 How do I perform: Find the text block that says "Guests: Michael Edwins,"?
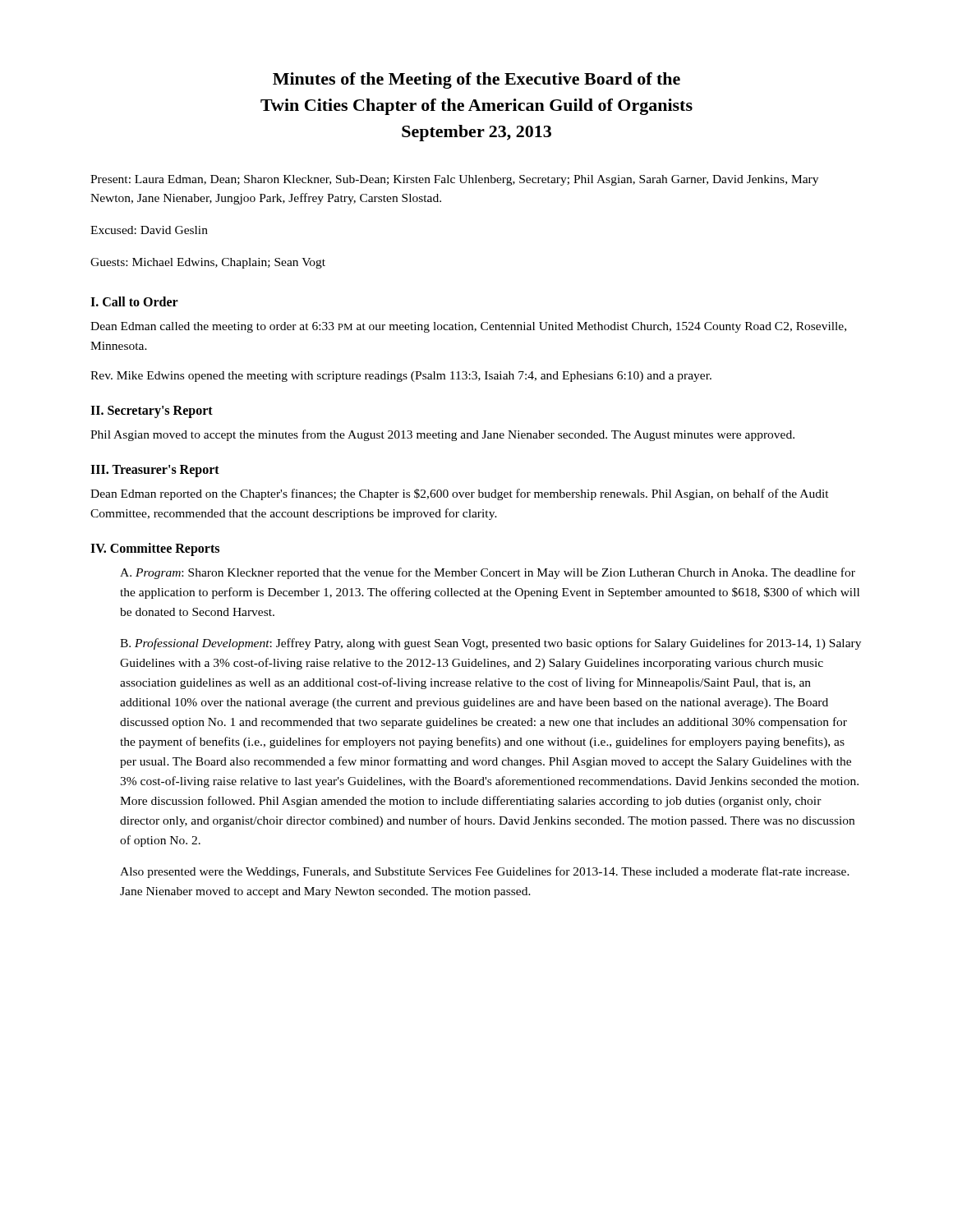point(208,262)
